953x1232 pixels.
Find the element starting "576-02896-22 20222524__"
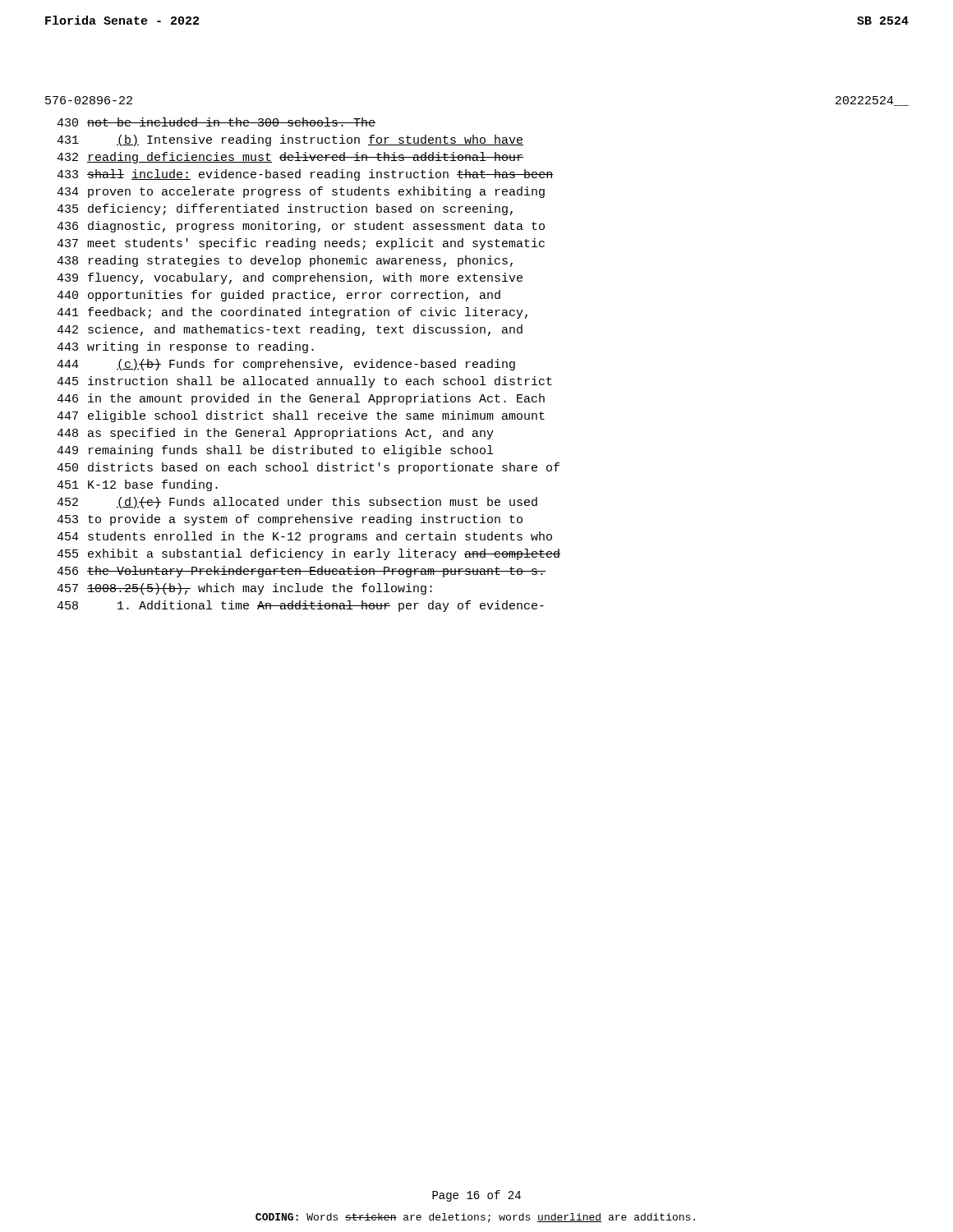coord(85,101)
